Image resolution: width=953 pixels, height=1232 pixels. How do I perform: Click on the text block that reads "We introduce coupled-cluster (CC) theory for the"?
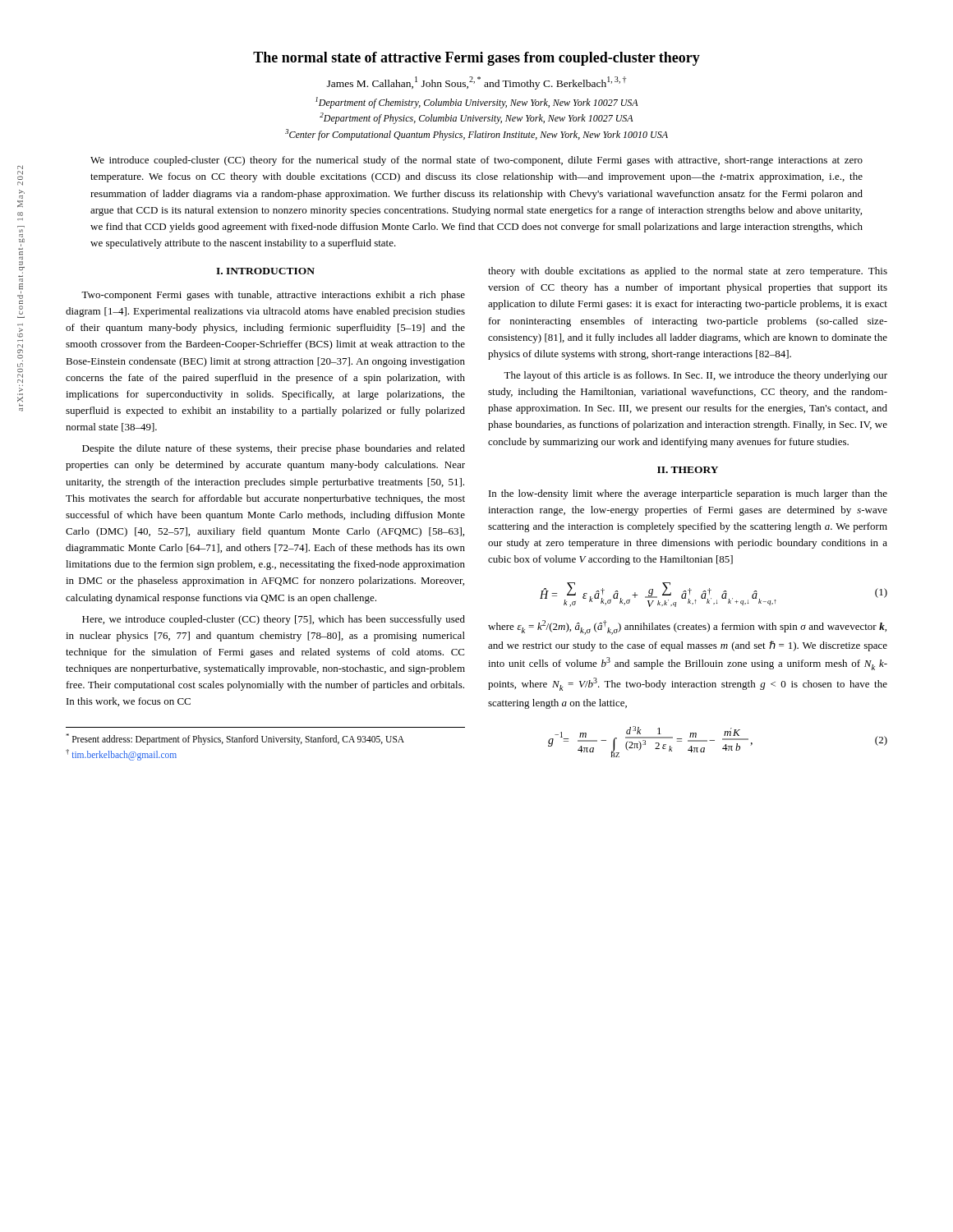(476, 201)
